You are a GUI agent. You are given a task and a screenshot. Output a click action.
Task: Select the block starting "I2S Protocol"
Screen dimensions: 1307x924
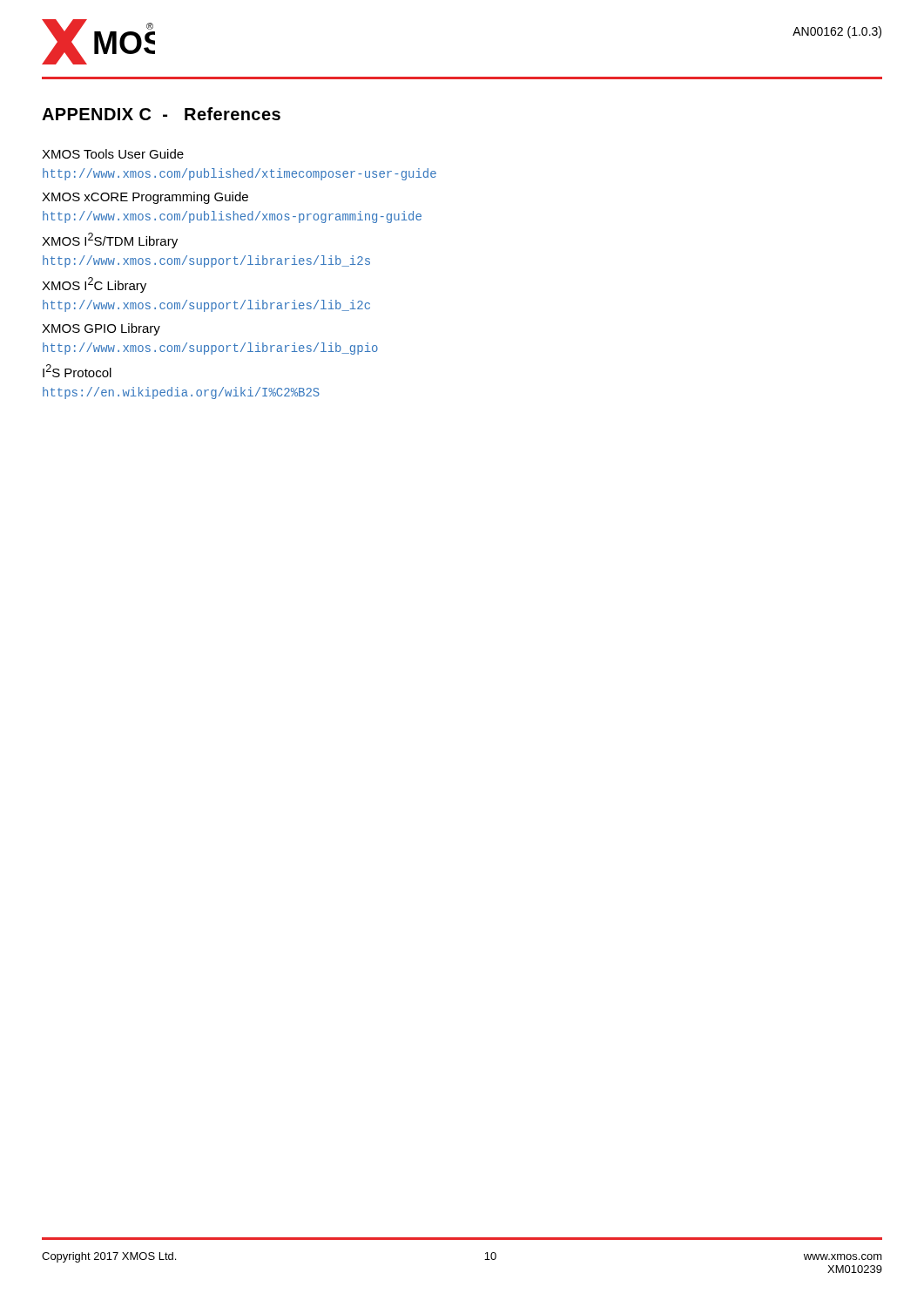click(77, 371)
